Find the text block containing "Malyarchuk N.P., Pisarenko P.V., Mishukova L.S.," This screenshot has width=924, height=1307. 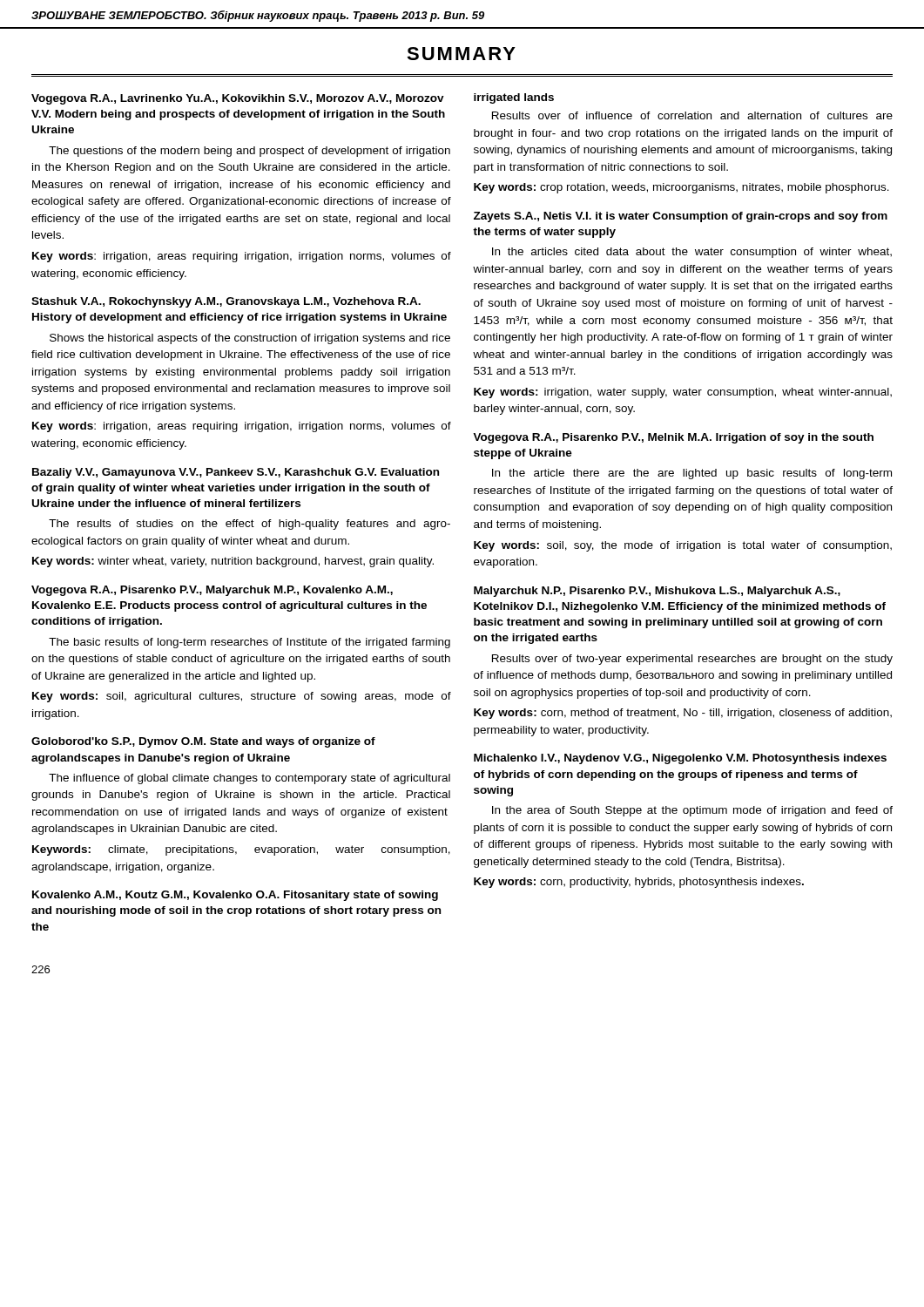pos(683,660)
